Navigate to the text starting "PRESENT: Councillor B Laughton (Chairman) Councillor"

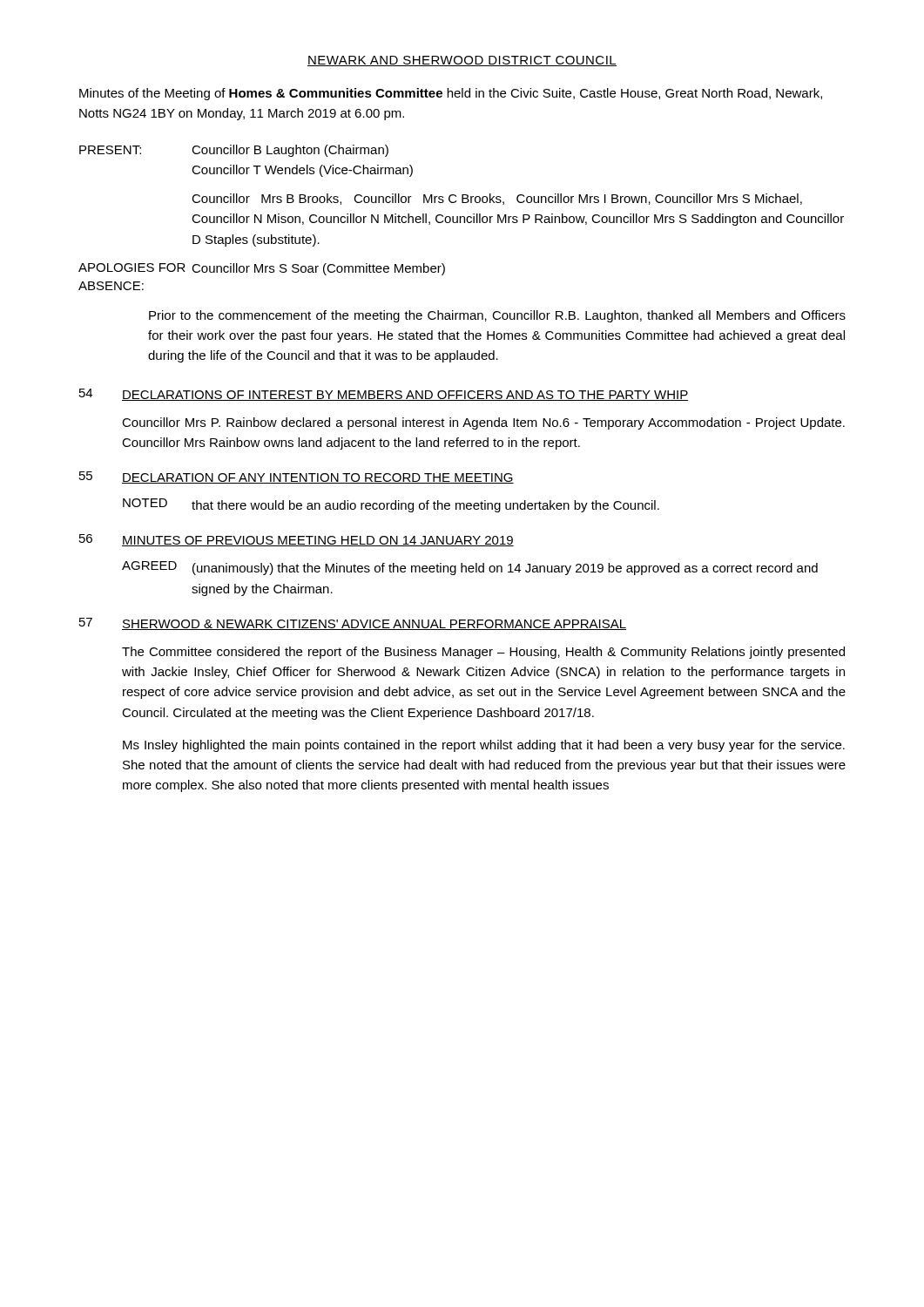coord(462,194)
